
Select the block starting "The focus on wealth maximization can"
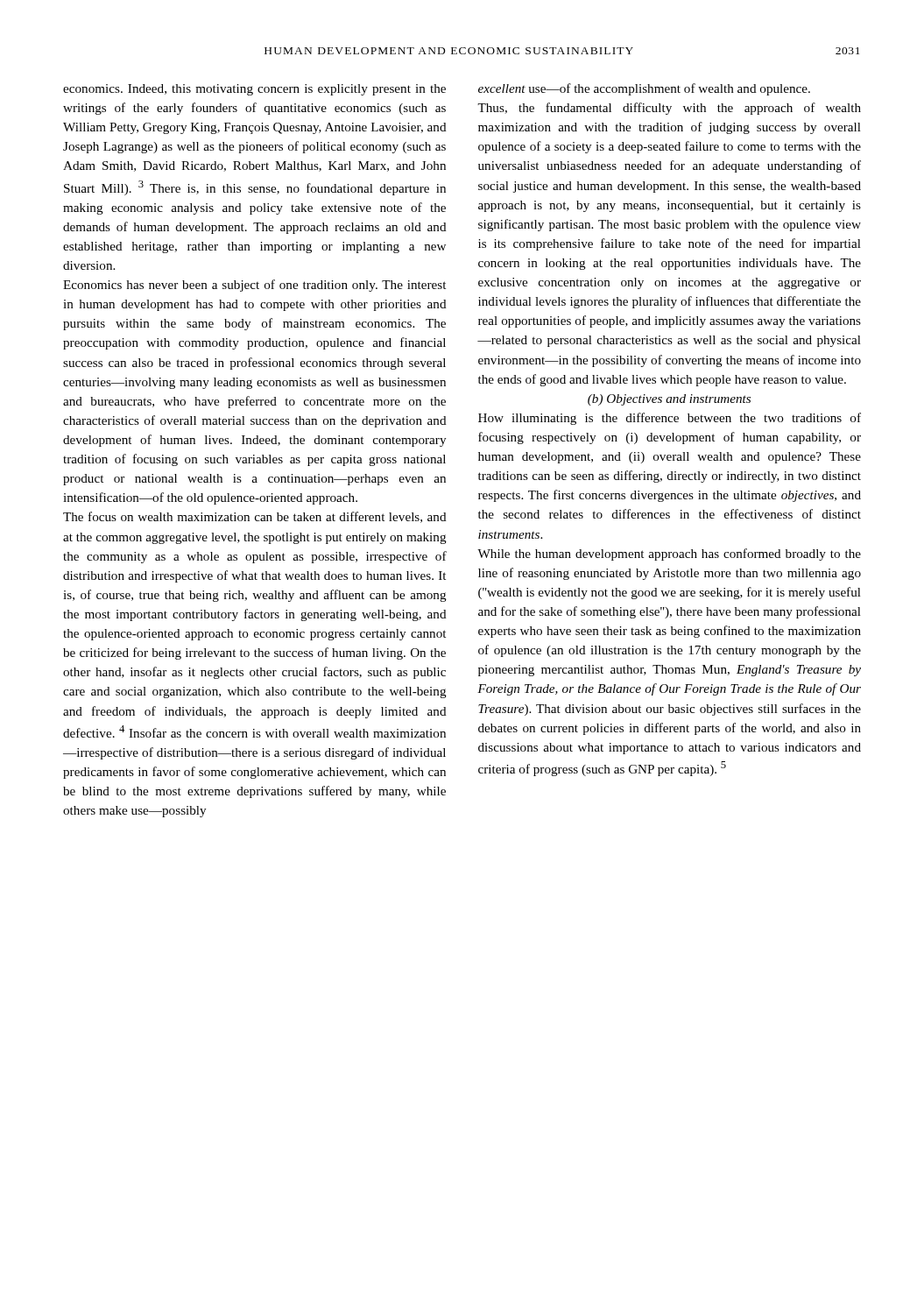255,664
